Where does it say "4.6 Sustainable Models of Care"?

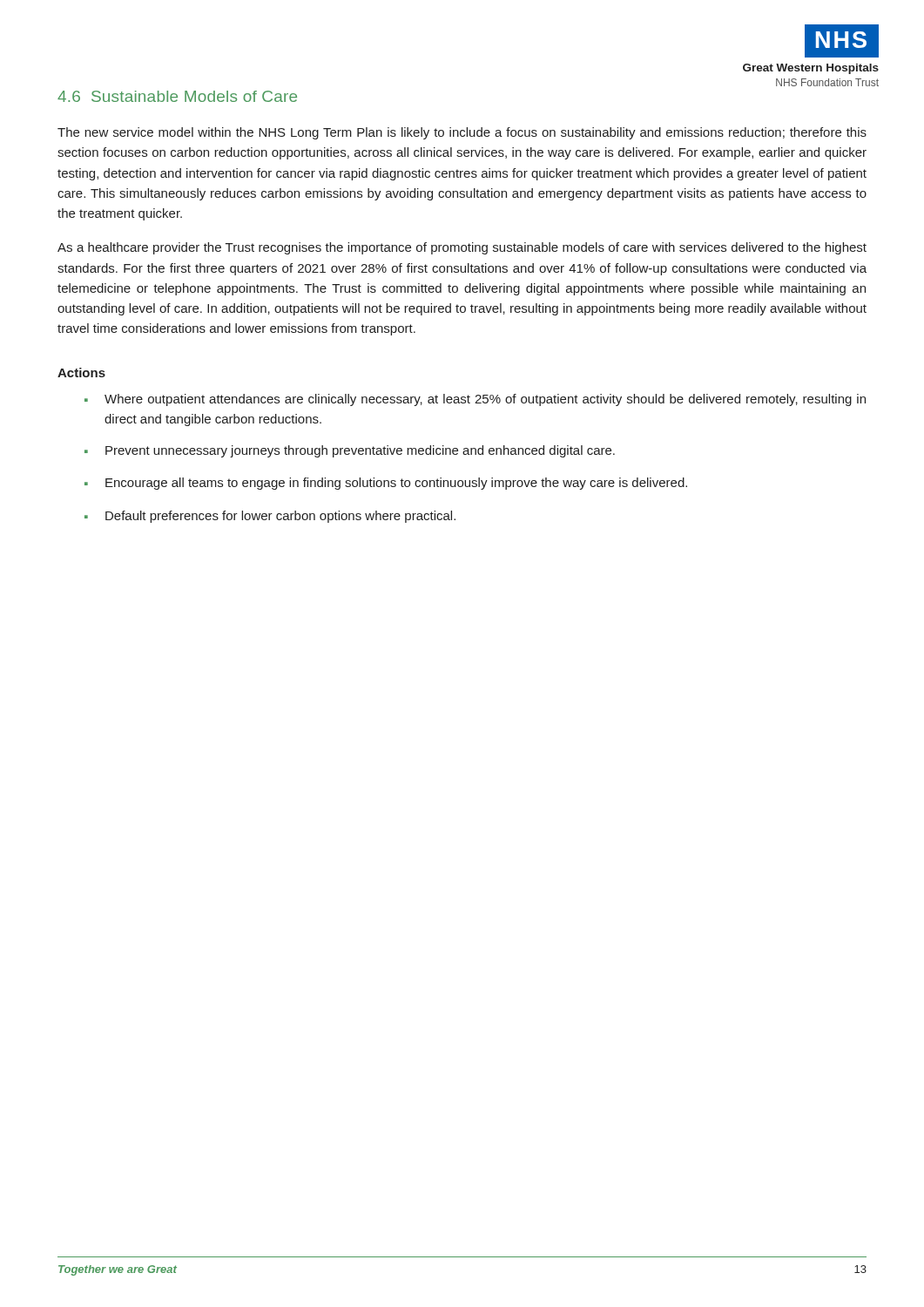(177, 96)
